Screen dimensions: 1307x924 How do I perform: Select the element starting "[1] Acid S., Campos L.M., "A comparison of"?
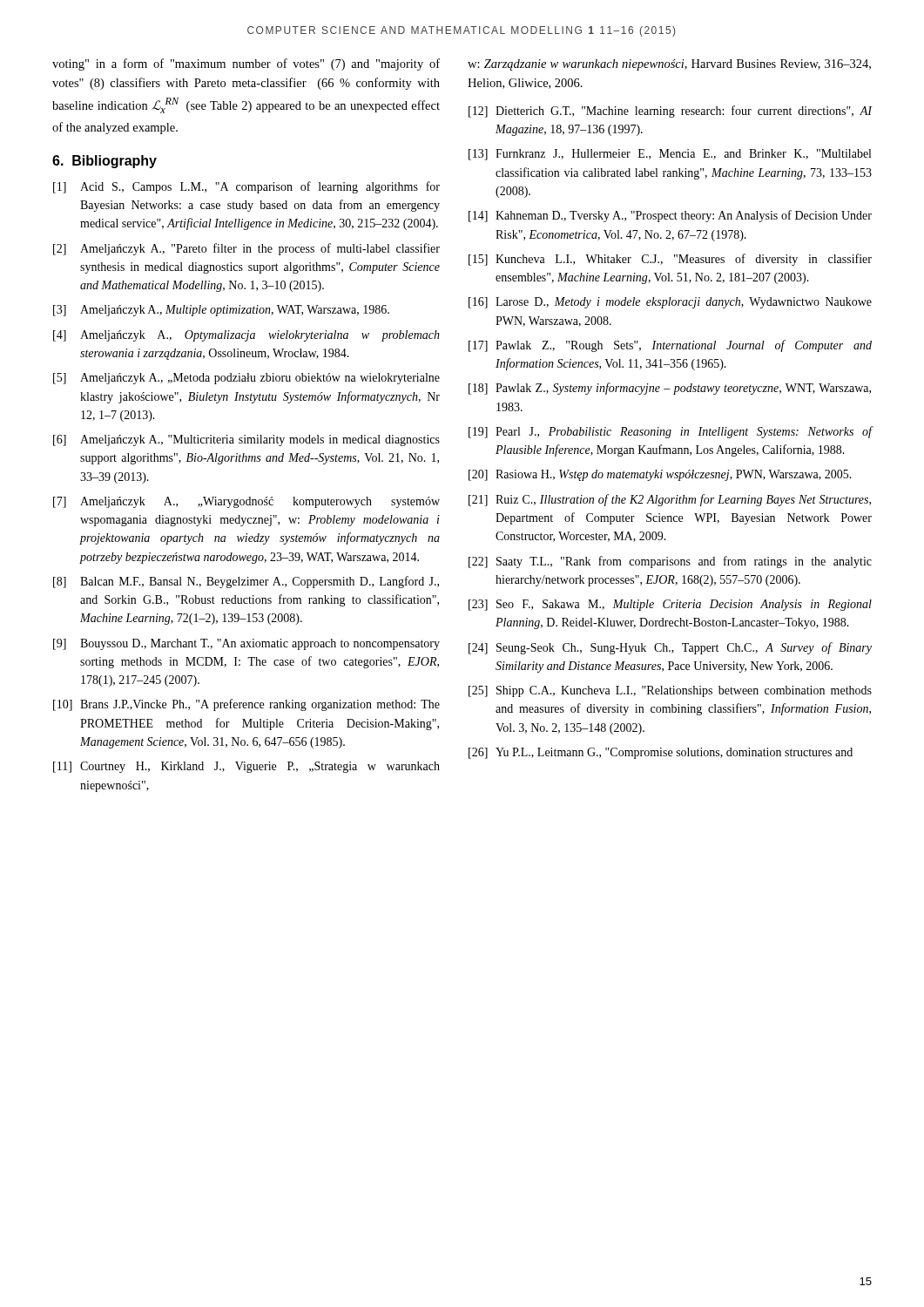(x=246, y=205)
